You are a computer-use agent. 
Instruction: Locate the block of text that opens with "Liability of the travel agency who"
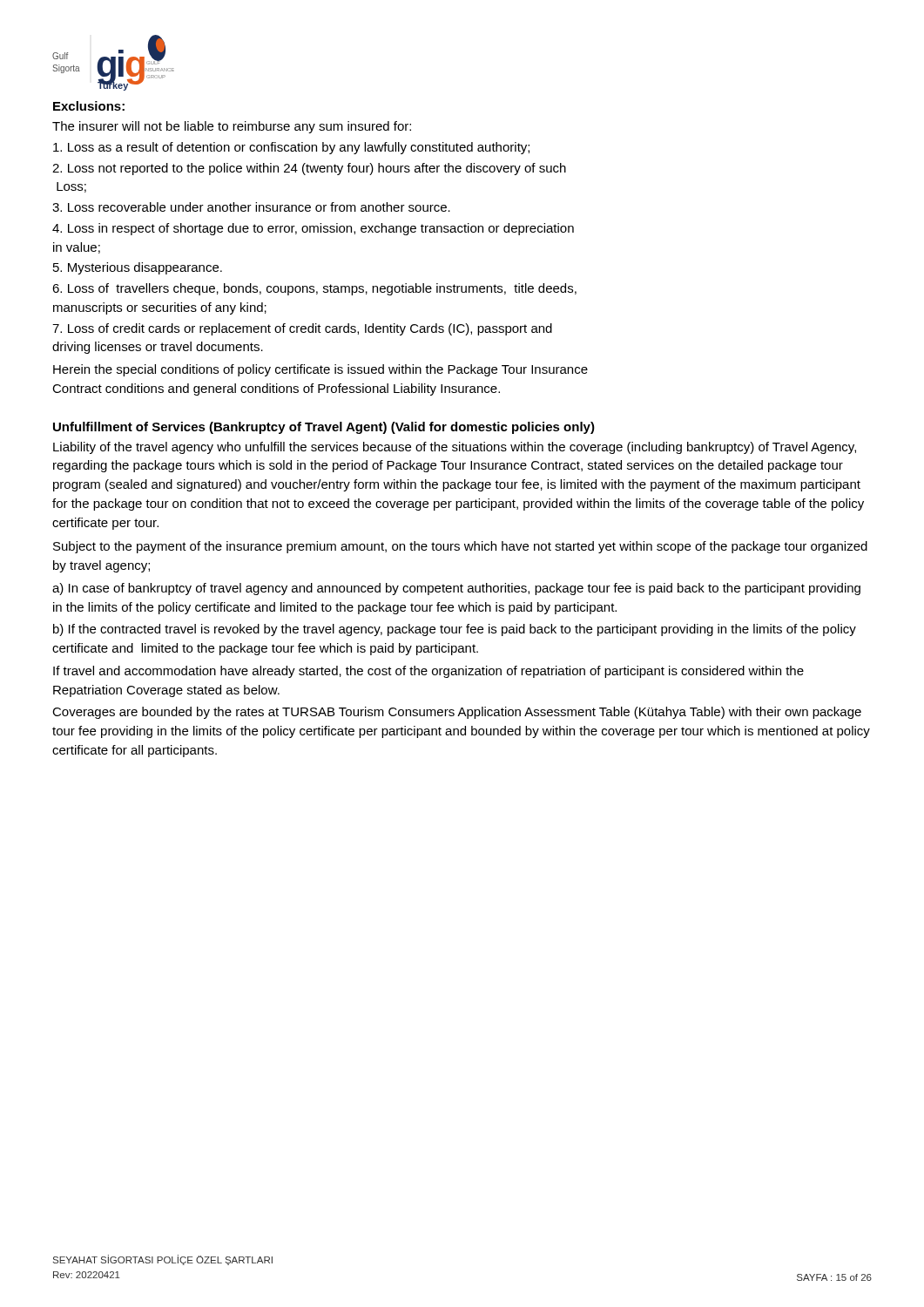458,484
